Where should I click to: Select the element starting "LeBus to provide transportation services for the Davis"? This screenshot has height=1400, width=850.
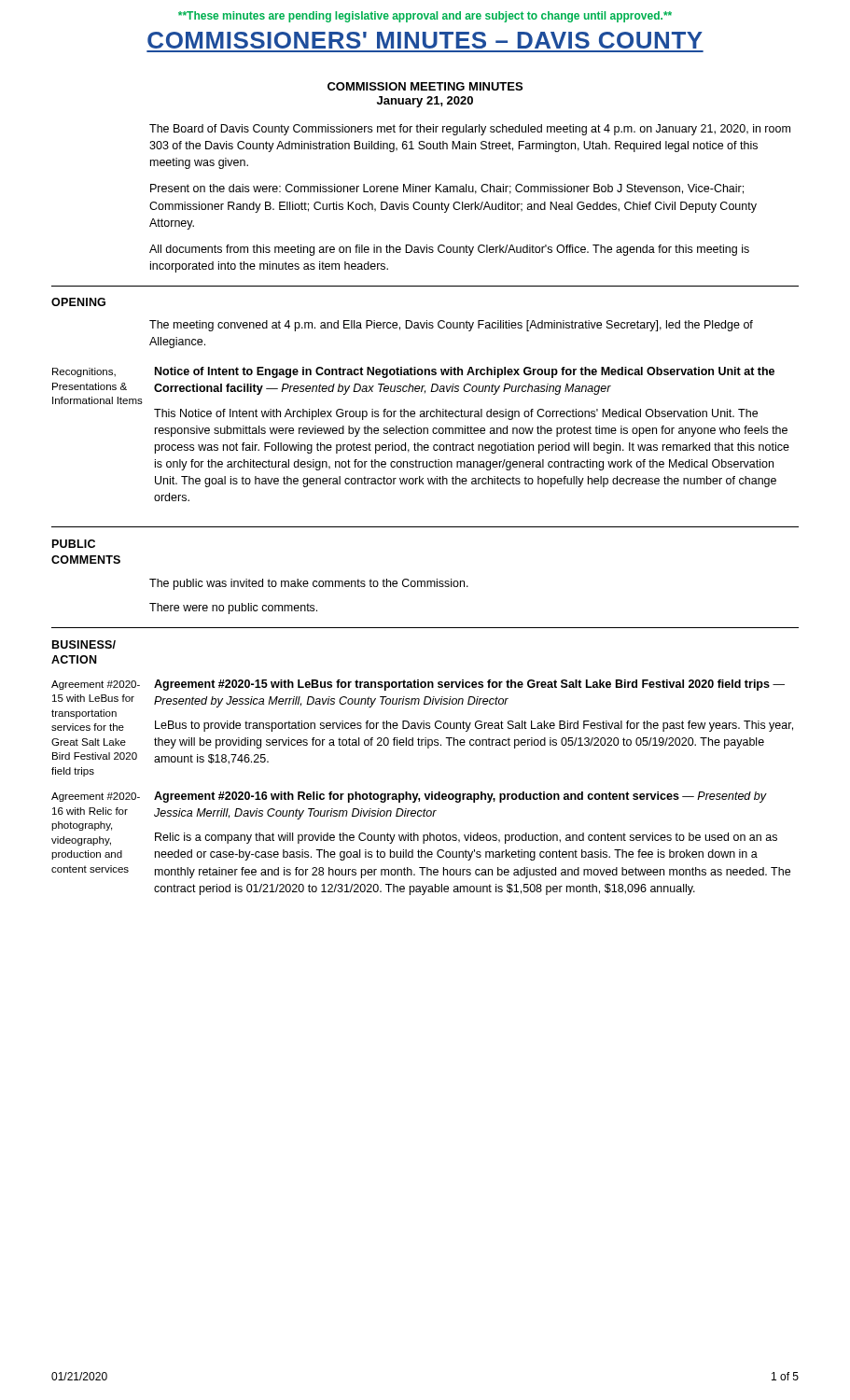pyautogui.click(x=474, y=742)
